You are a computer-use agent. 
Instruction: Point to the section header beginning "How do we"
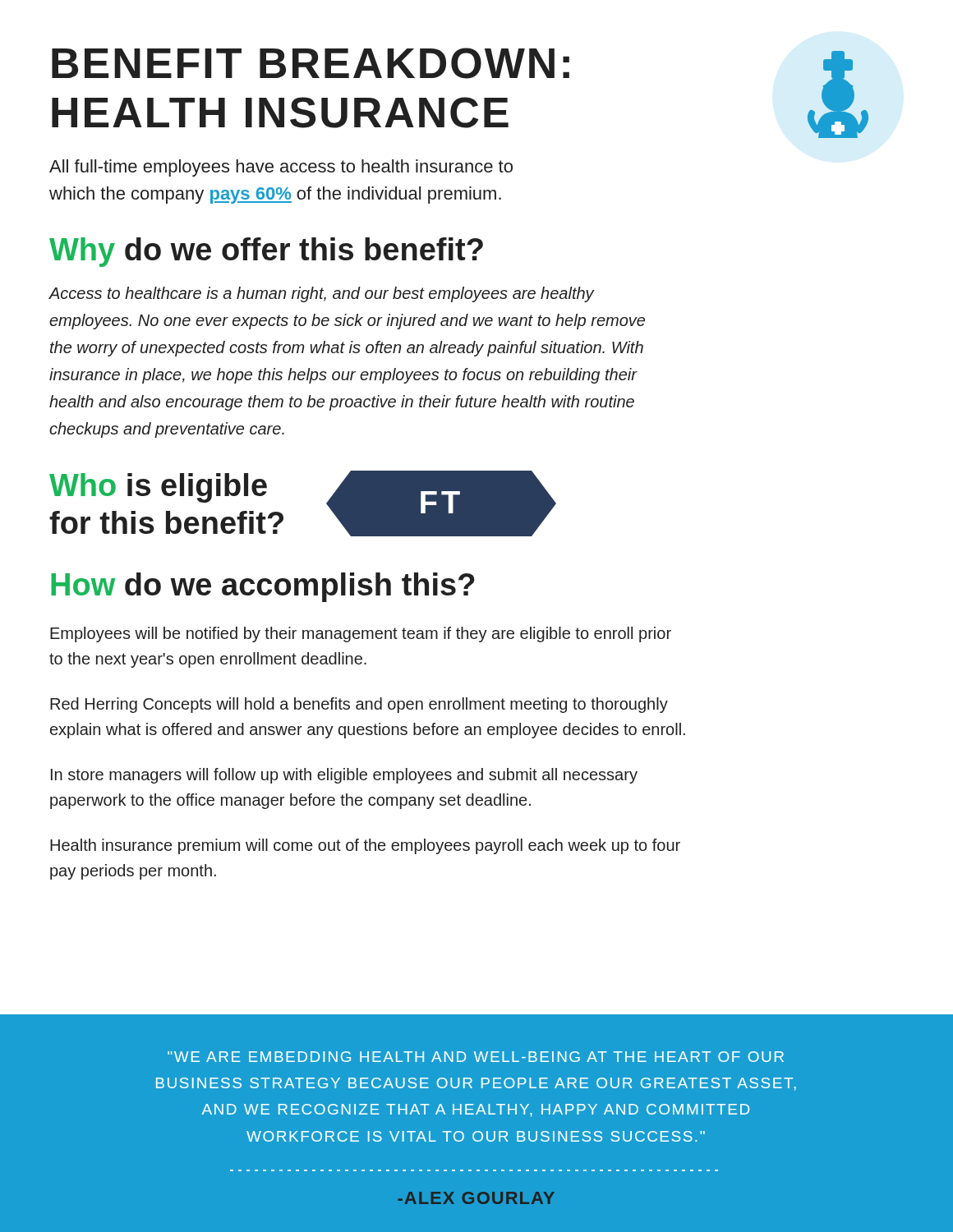coord(263,585)
